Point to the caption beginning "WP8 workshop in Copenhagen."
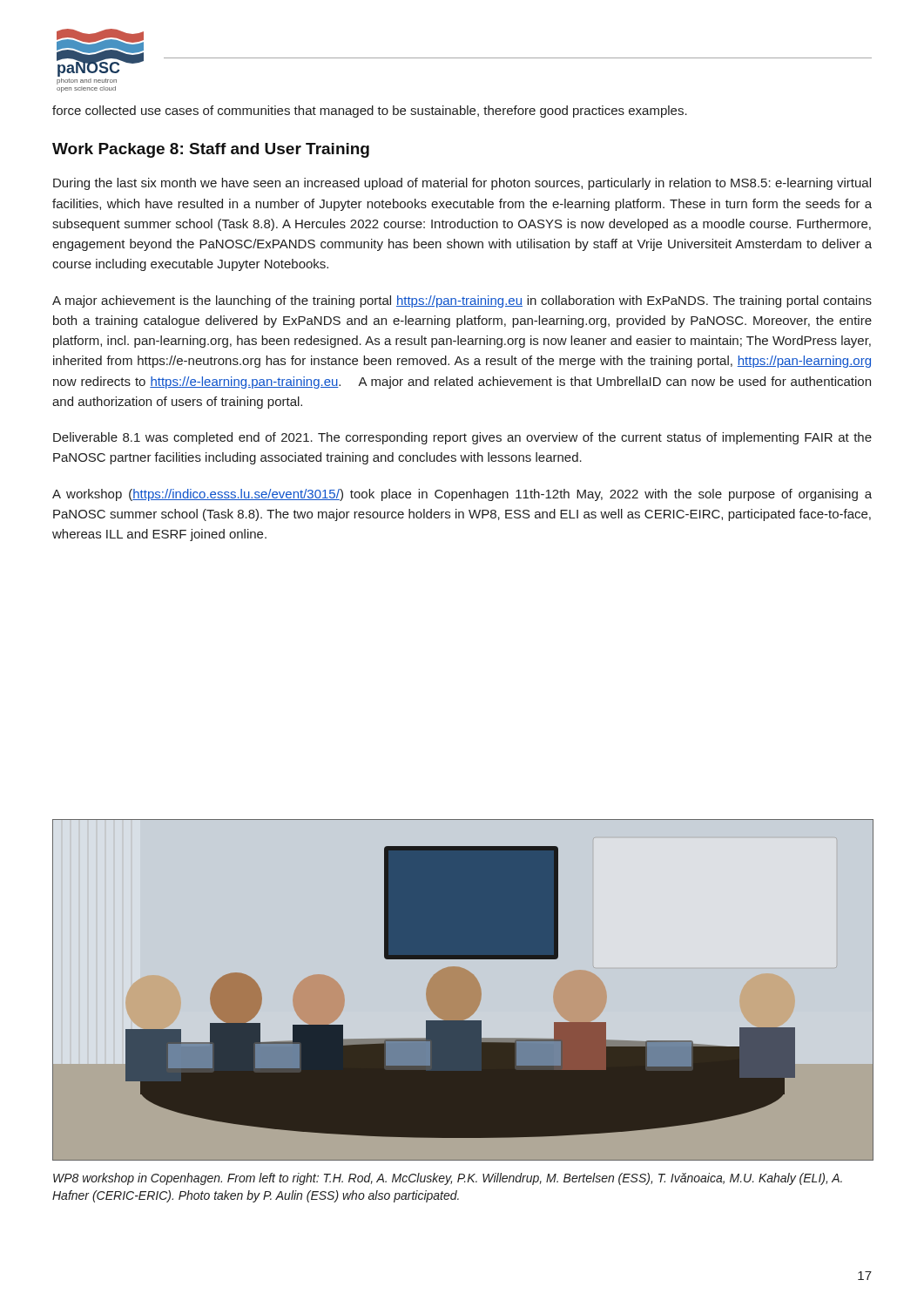This screenshot has width=924, height=1307. (x=448, y=1187)
